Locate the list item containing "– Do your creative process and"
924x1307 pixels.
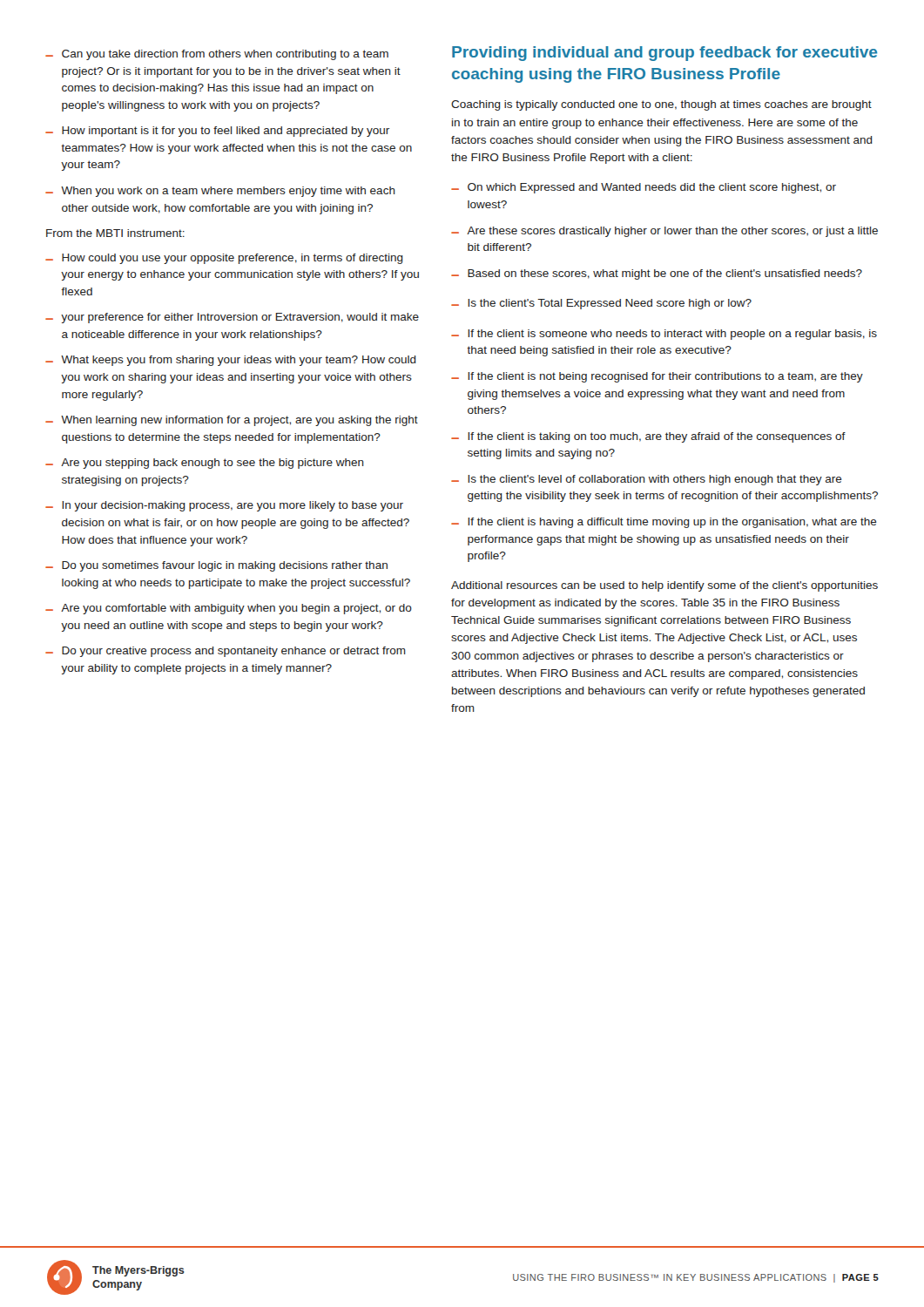tap(233, 659)
